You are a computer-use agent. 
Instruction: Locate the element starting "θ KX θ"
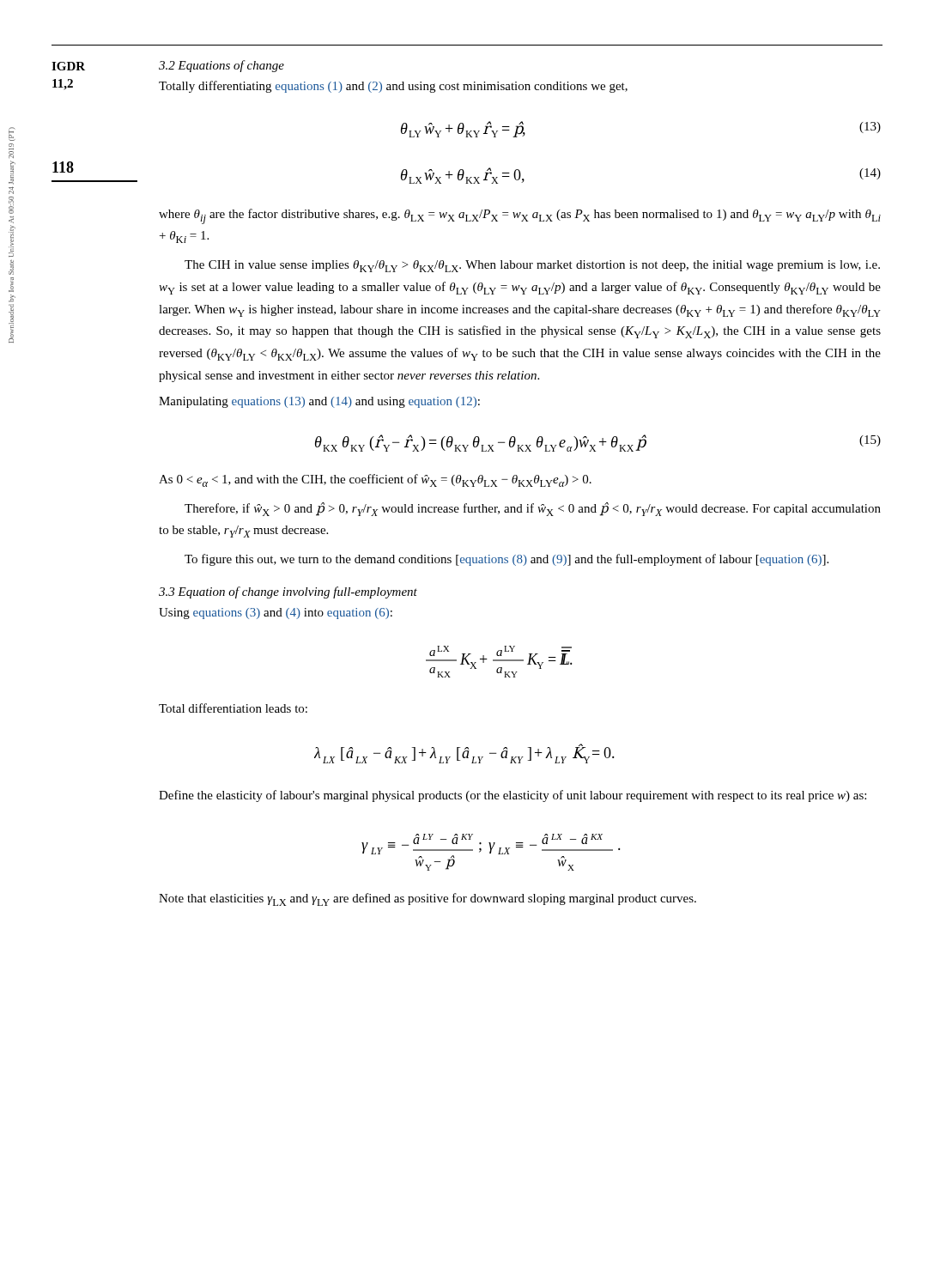(x=597, y=440)
